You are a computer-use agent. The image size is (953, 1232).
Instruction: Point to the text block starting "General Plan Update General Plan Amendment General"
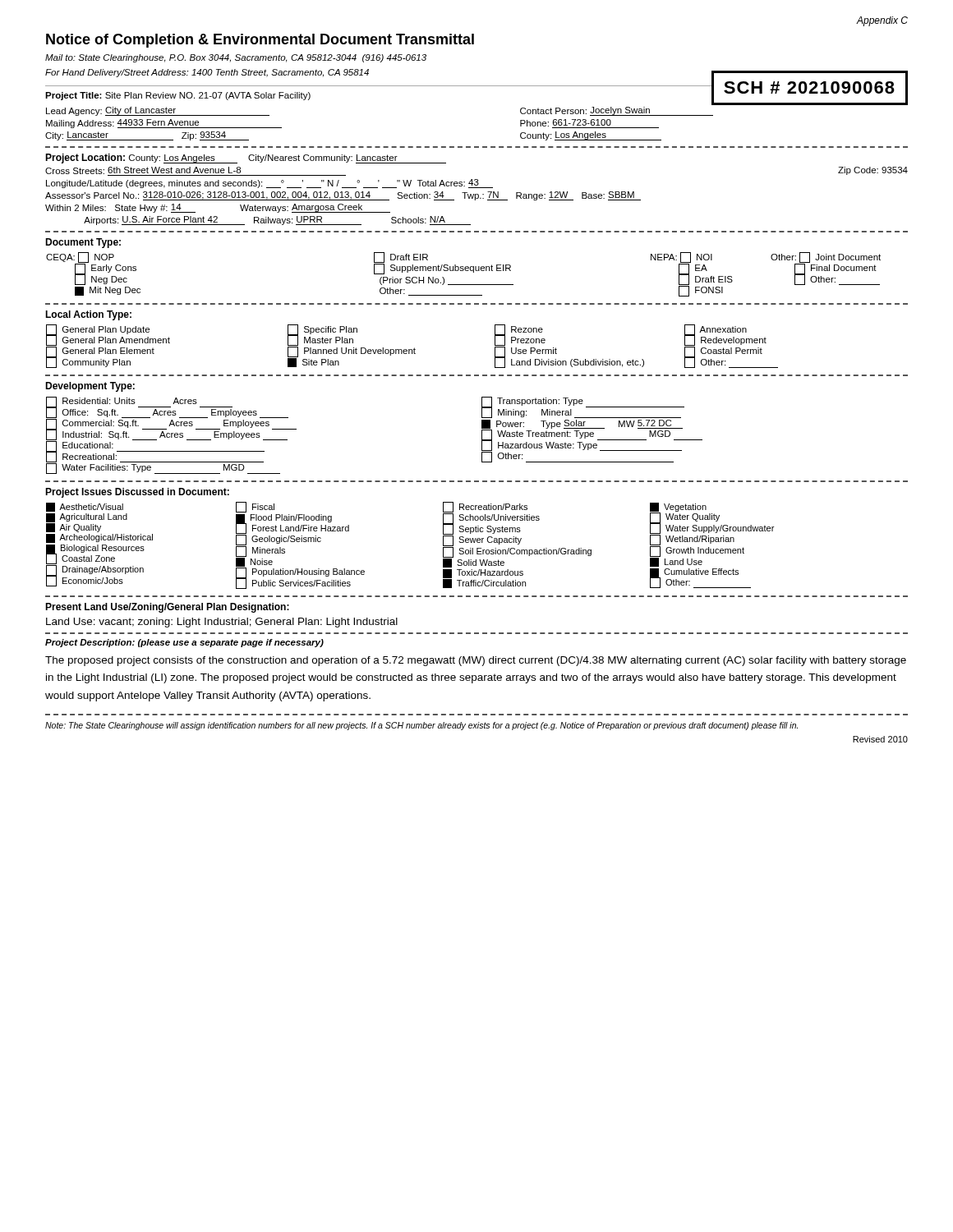pos(476,346)
